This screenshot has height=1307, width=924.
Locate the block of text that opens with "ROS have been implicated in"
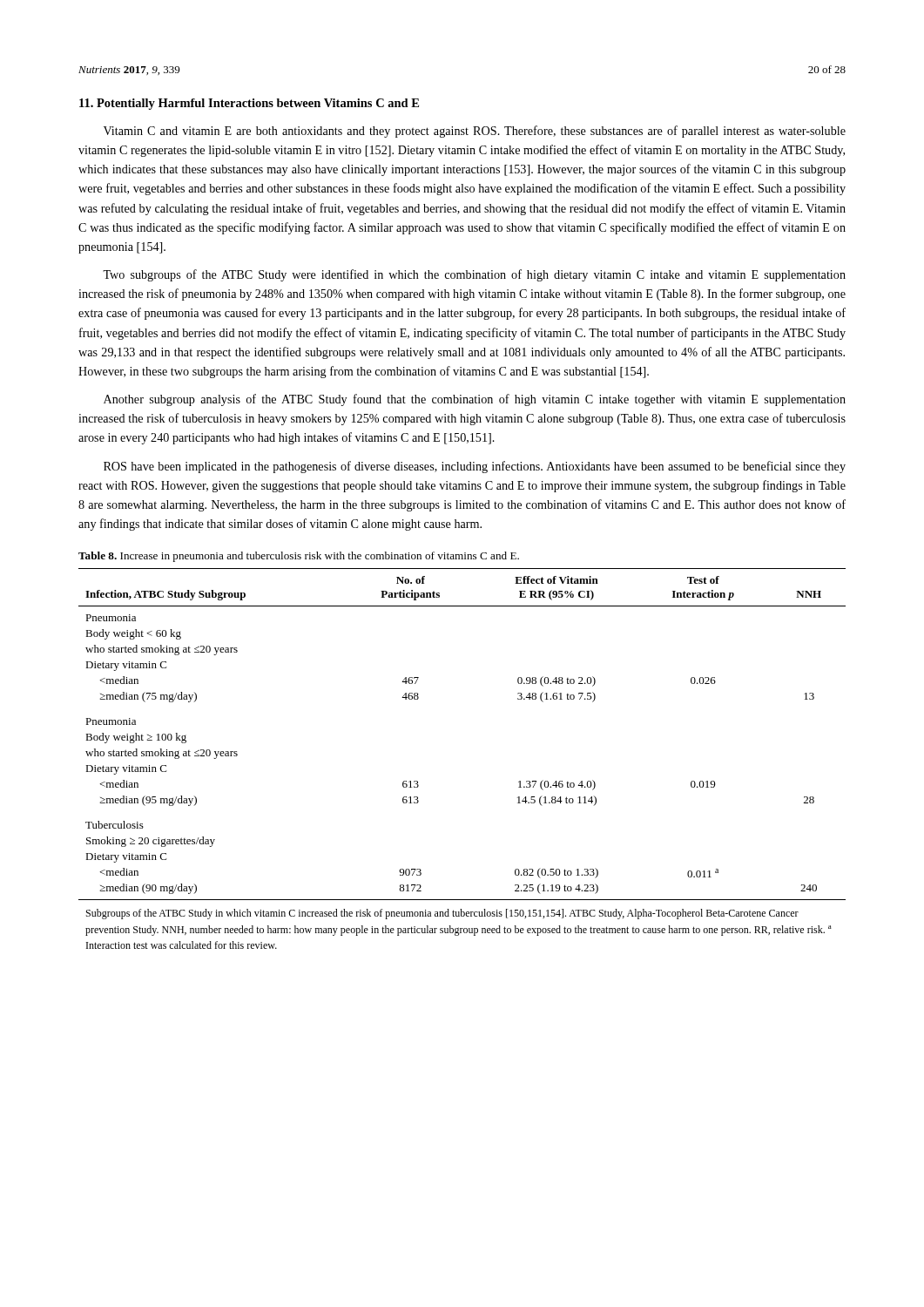pyautogui.click(x=462, y=495)
